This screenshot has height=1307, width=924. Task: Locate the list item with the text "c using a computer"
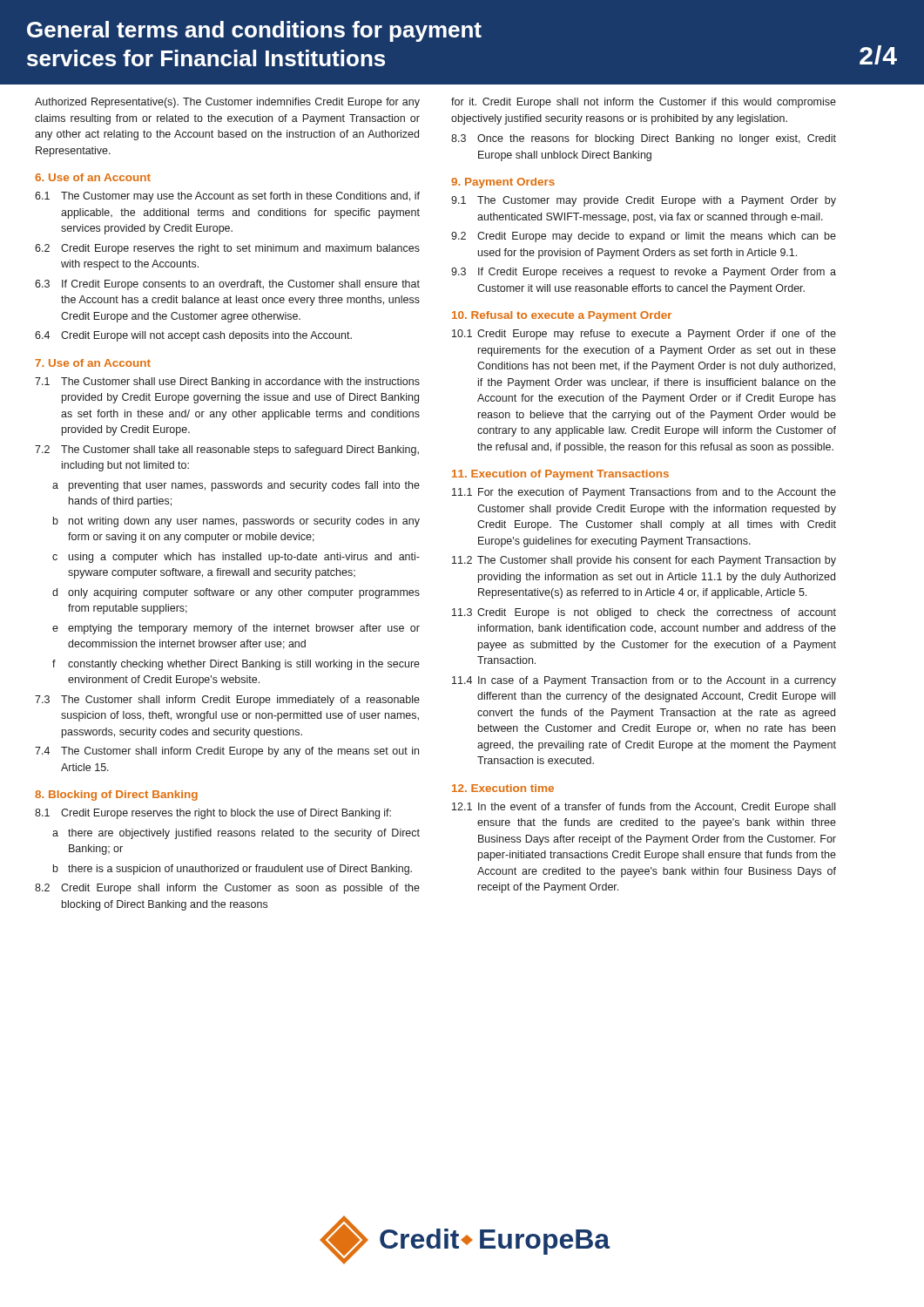tap(236, 565)
